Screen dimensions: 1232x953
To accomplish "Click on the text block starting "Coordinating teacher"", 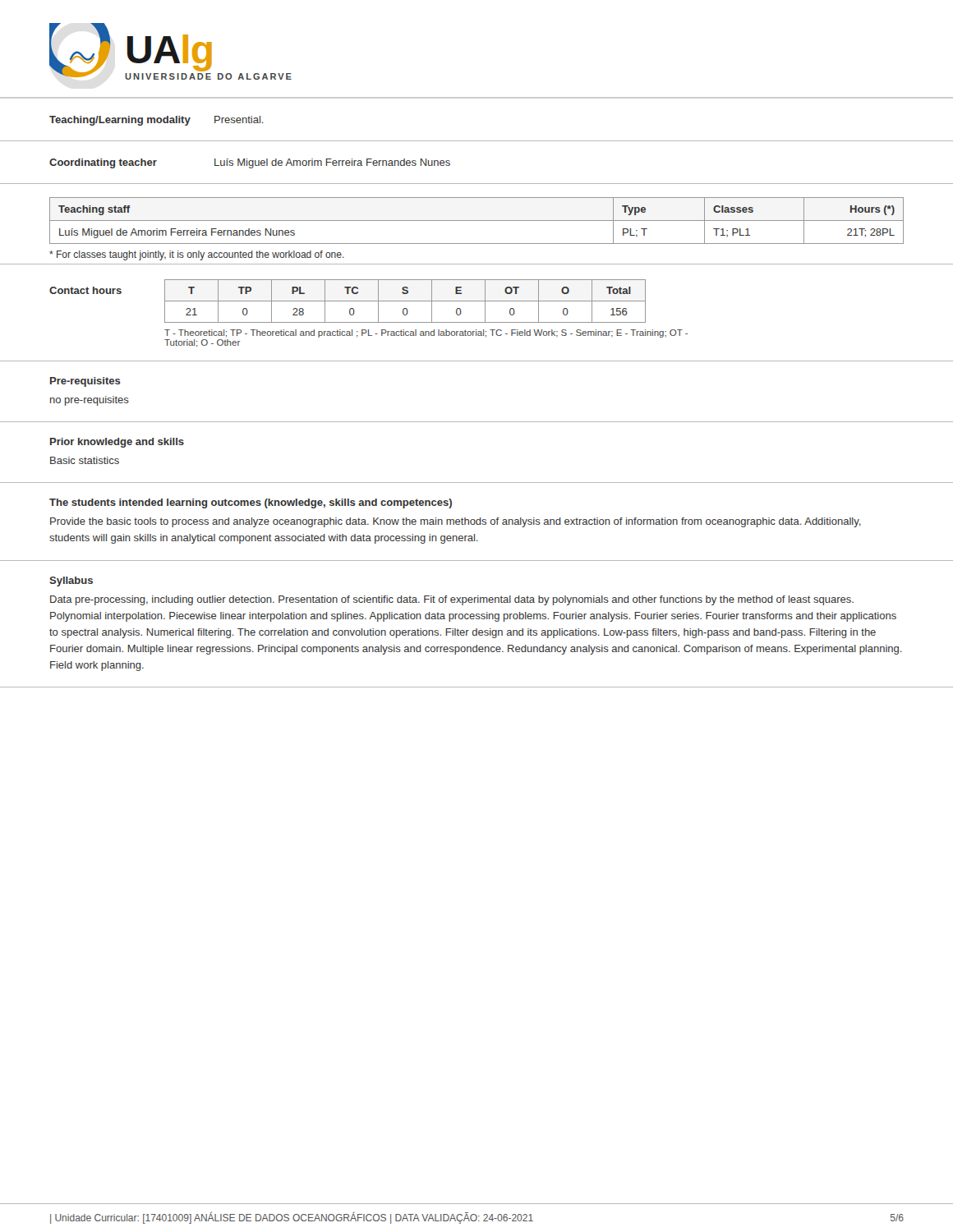I will (103, 162).
